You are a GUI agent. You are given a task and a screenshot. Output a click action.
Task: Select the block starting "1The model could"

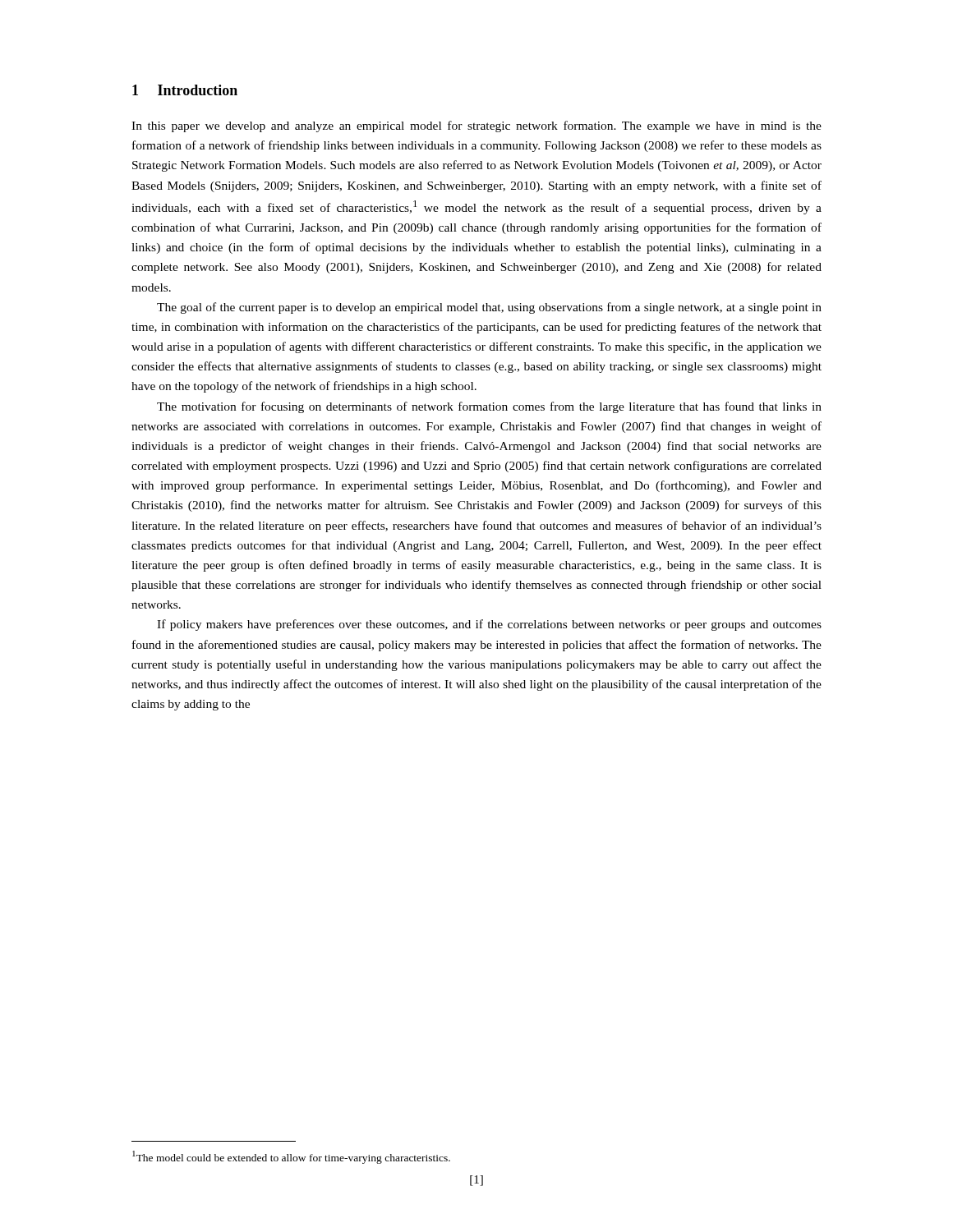pyautogui.click(x=291, y=1156)
